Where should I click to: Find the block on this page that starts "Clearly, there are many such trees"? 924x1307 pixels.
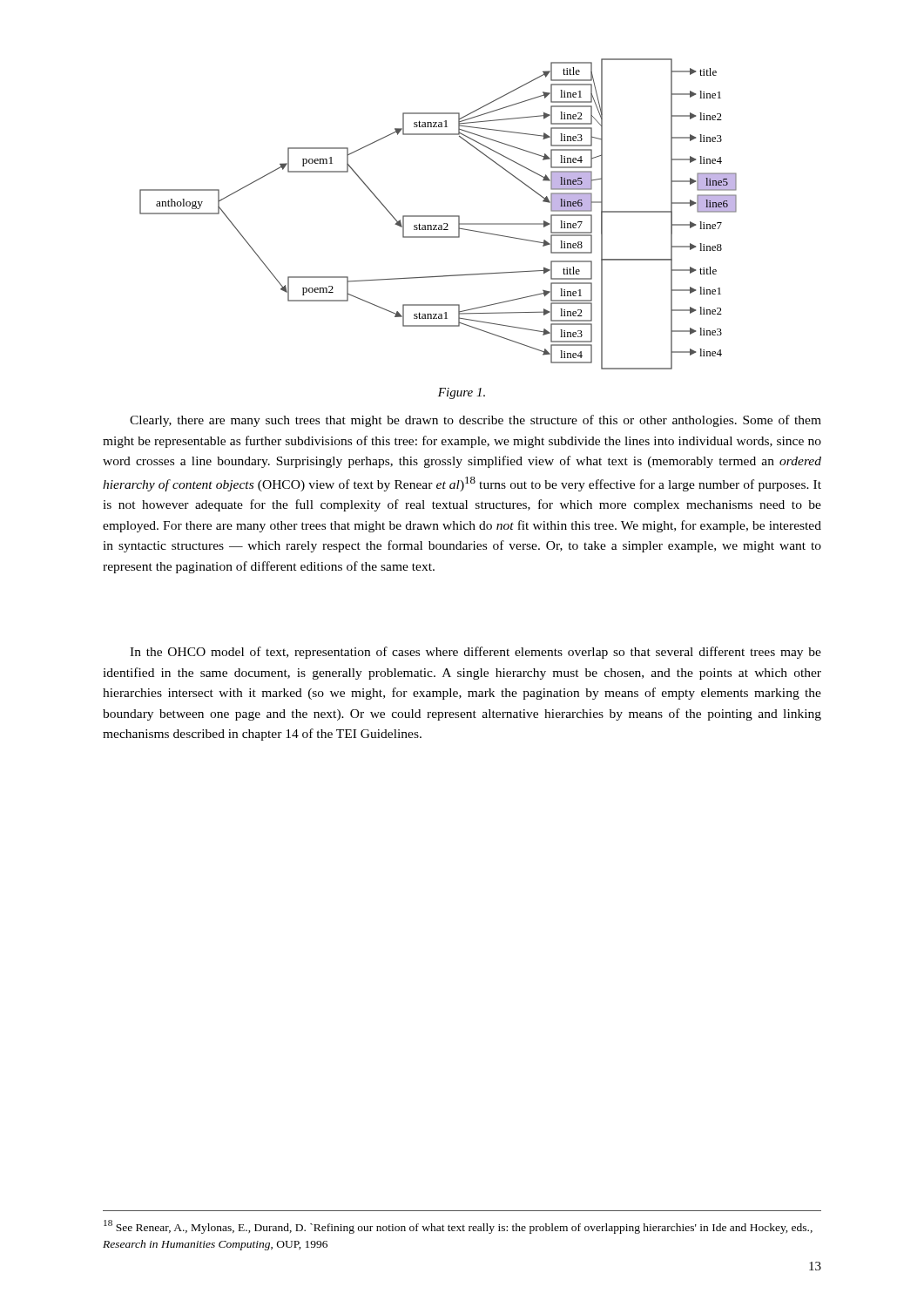coord(462,493)
